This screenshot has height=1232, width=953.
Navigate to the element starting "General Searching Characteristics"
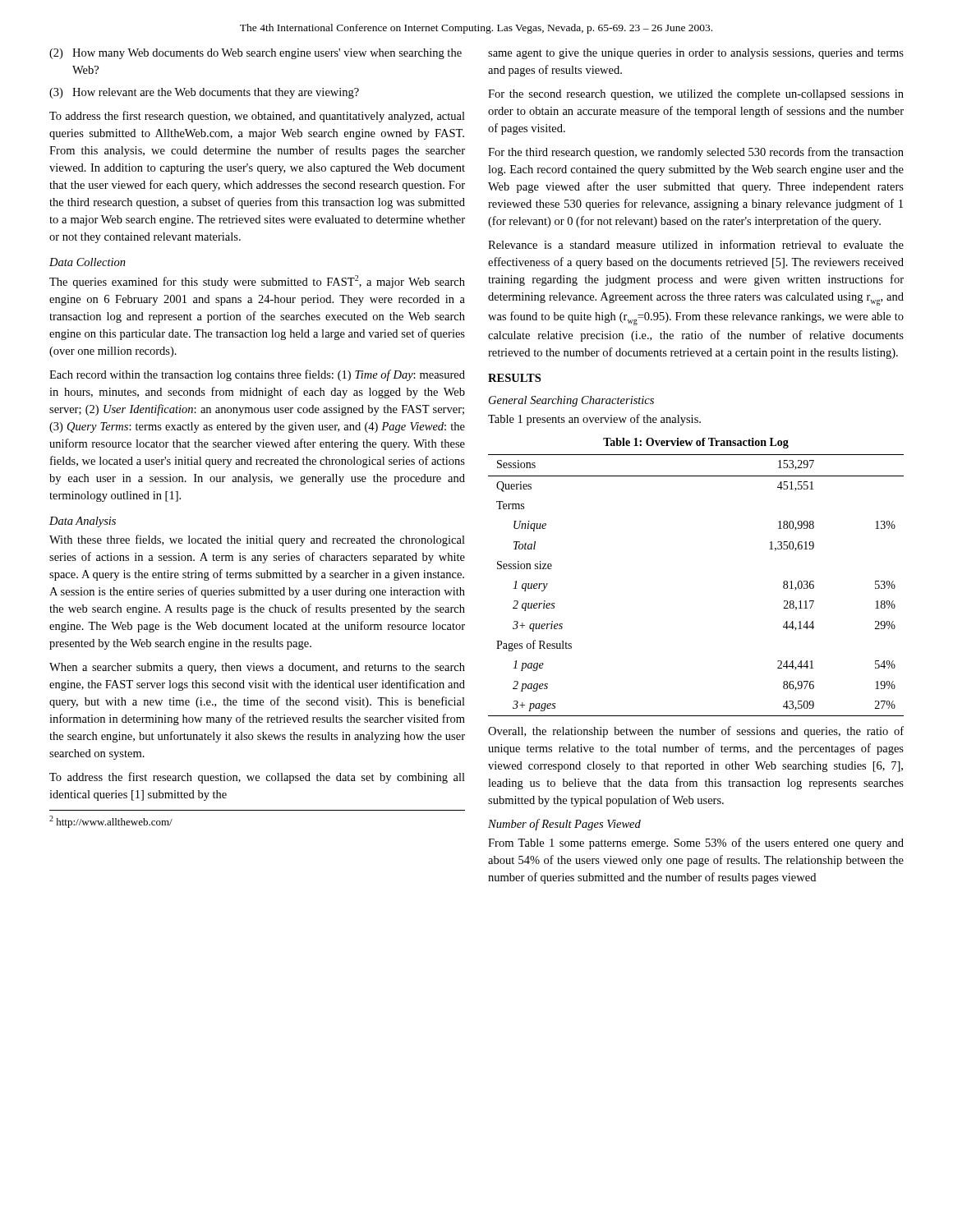pos(571,400)
